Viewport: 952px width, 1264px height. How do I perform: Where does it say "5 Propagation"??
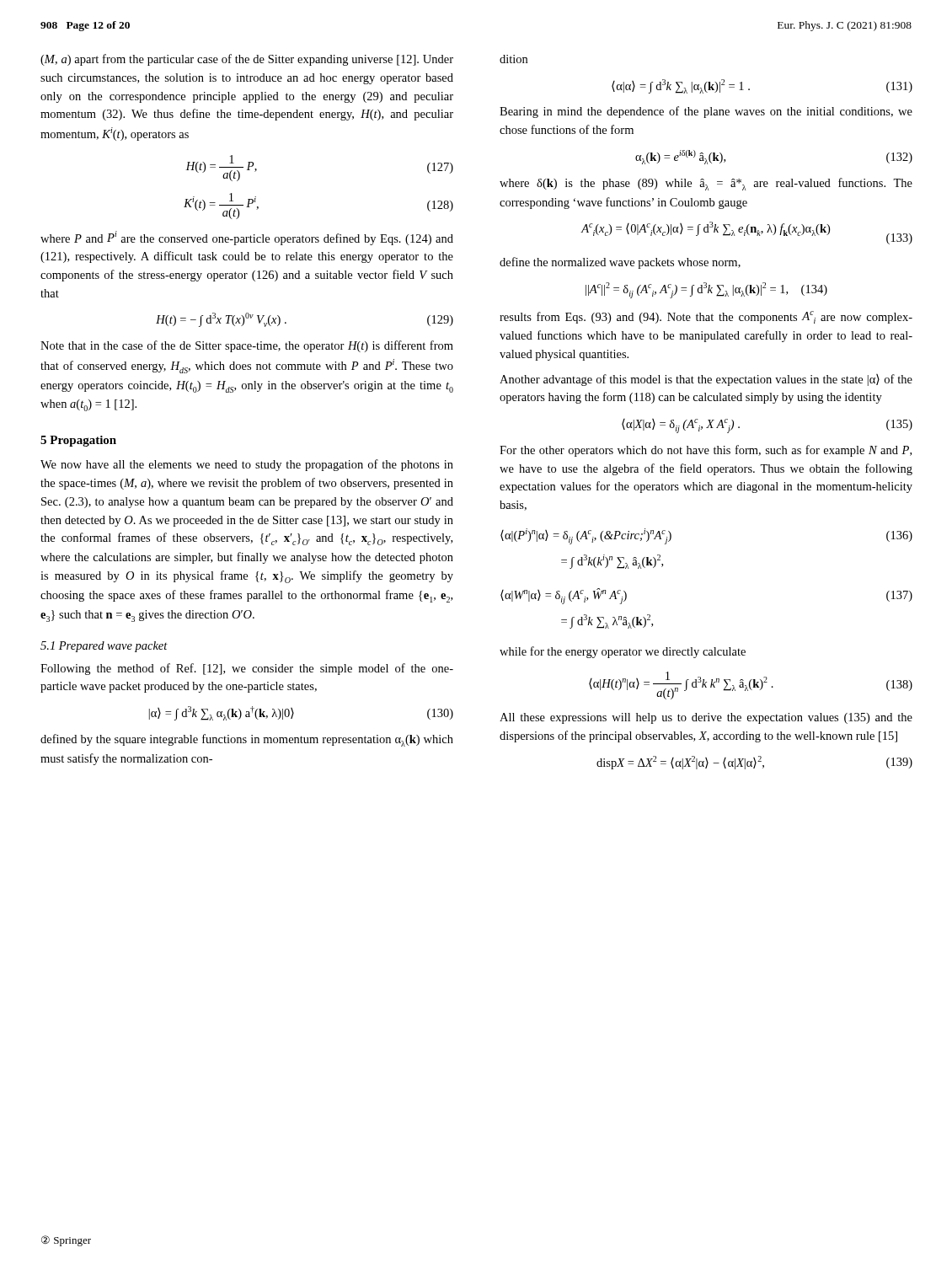[x=78, y=440]
